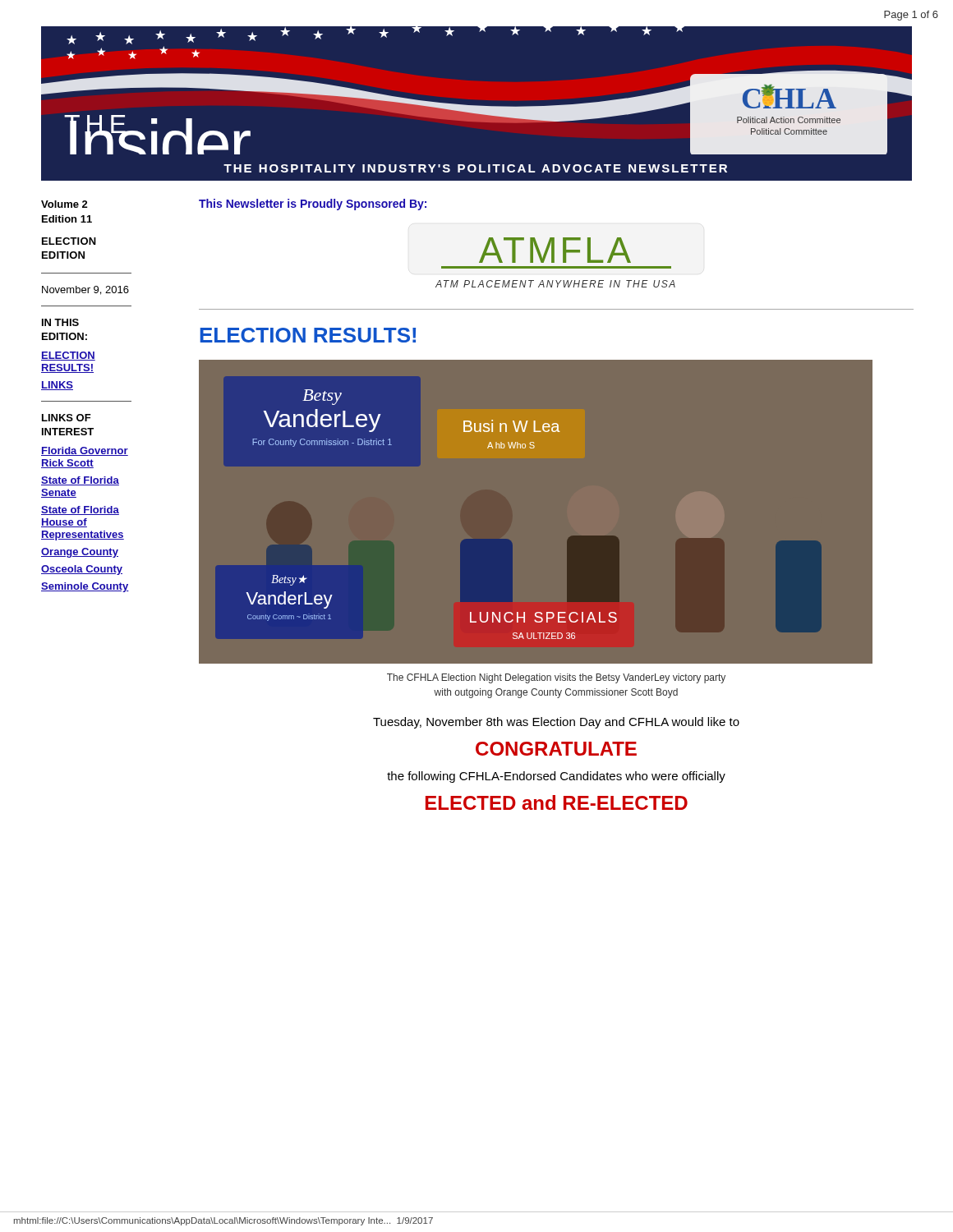The image size is (953, 1232).
Task: Where does it say "State of FloridaSenate"?
Action: click(80, 486)
